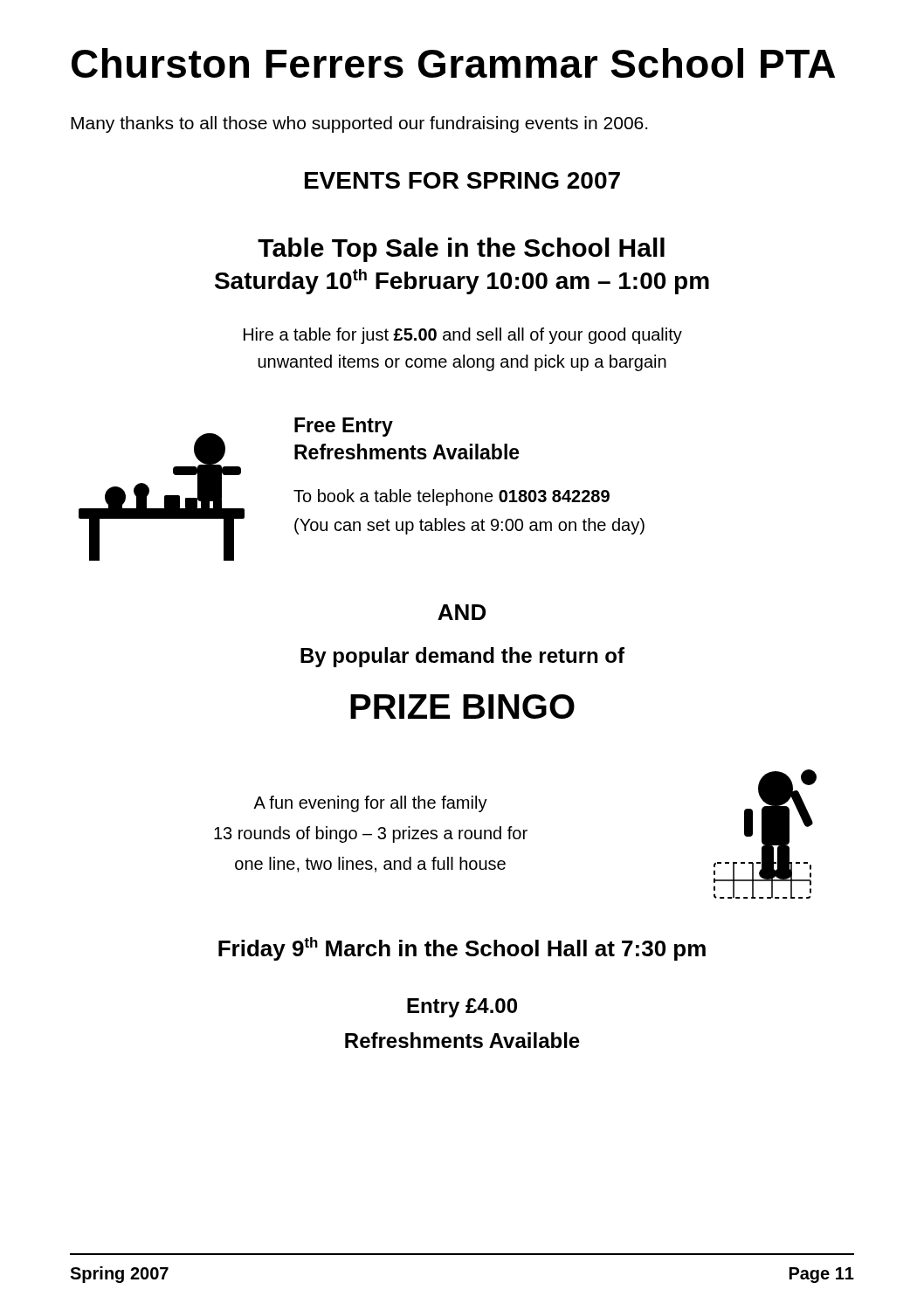Click the title
The image size is (924, 1310).
pos(462,64)
